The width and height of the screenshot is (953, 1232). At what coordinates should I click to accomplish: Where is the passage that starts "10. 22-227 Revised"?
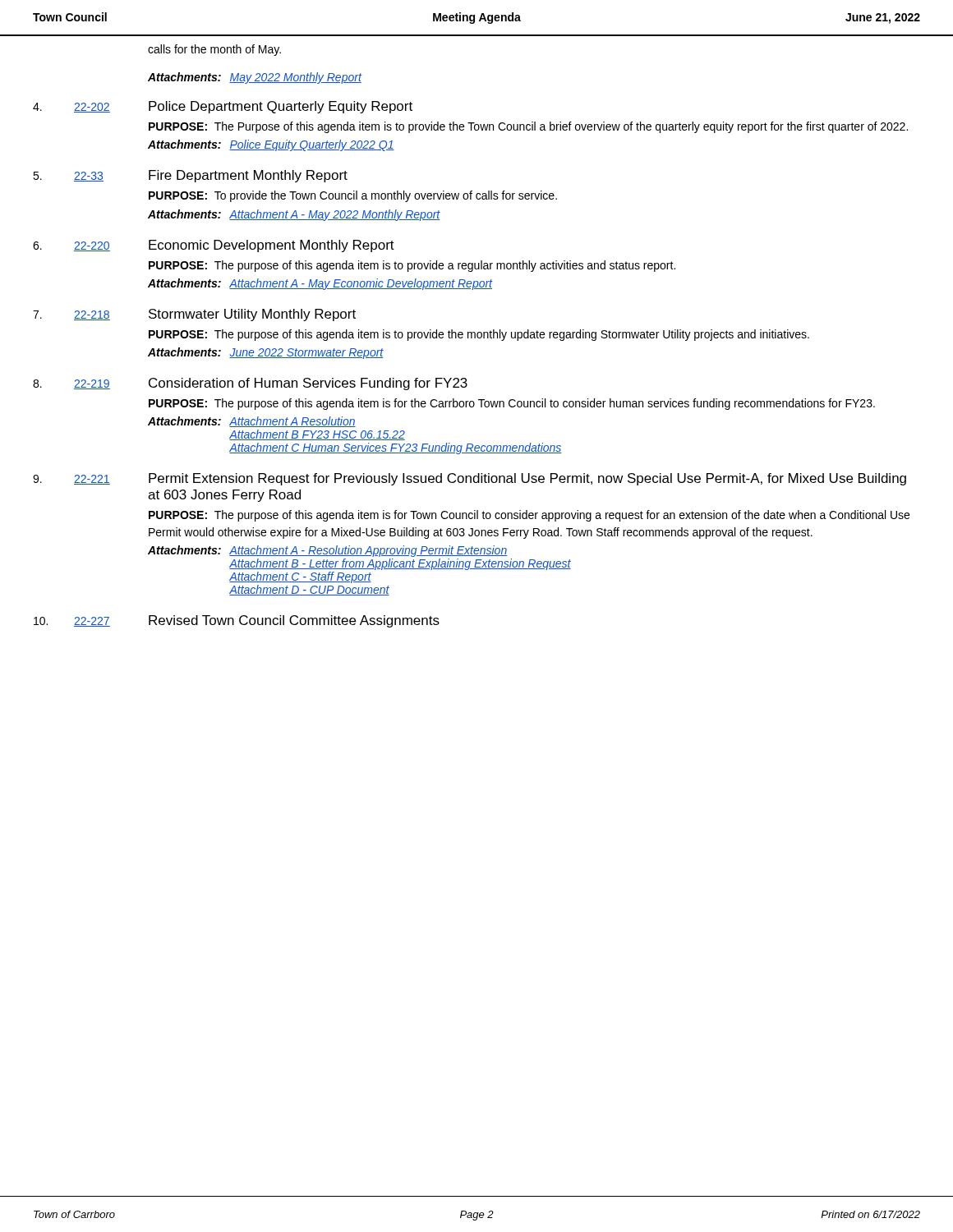pyautogui.click(x=237, y=621)
